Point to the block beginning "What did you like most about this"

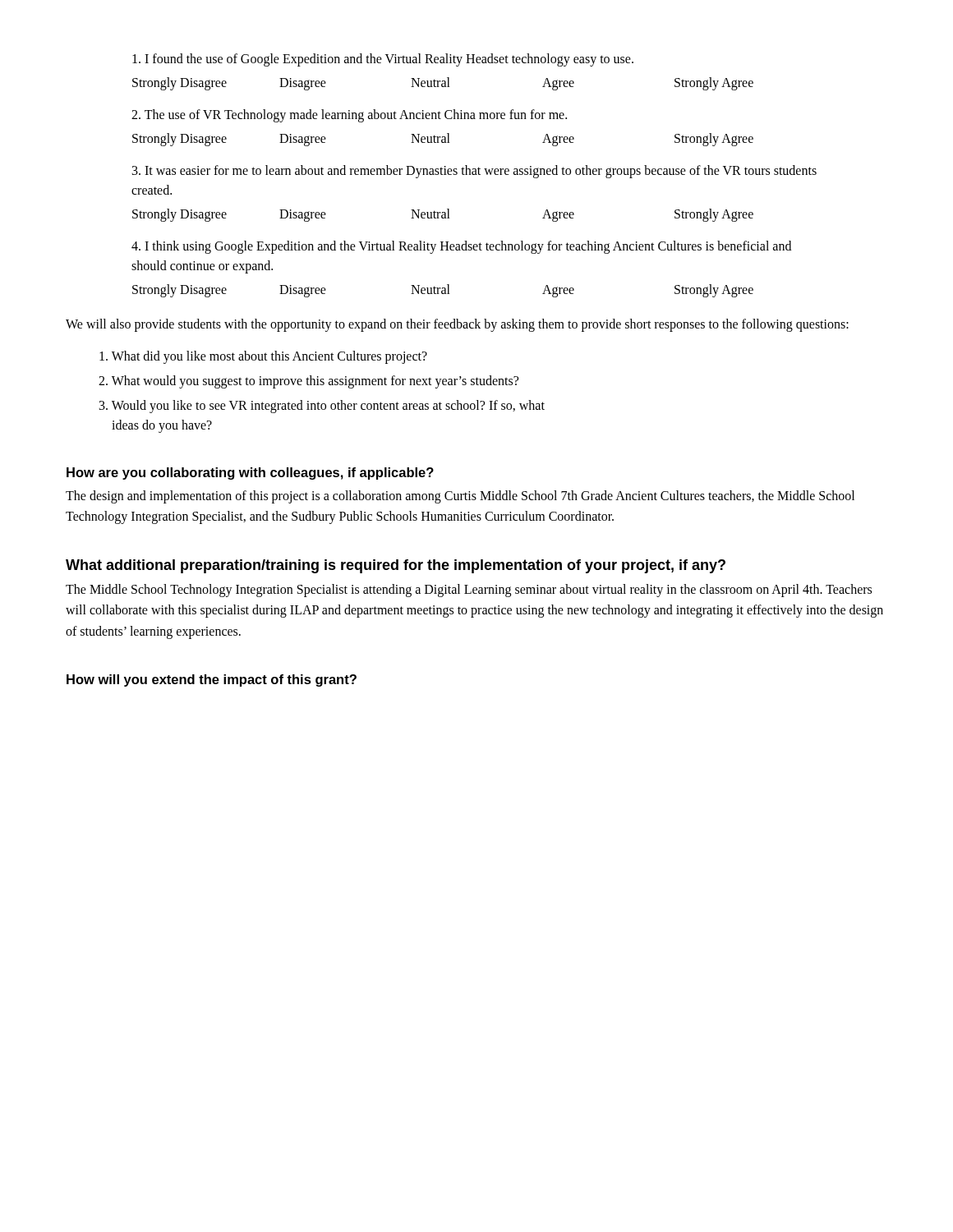pyautogui.click(x=263, y=356)
